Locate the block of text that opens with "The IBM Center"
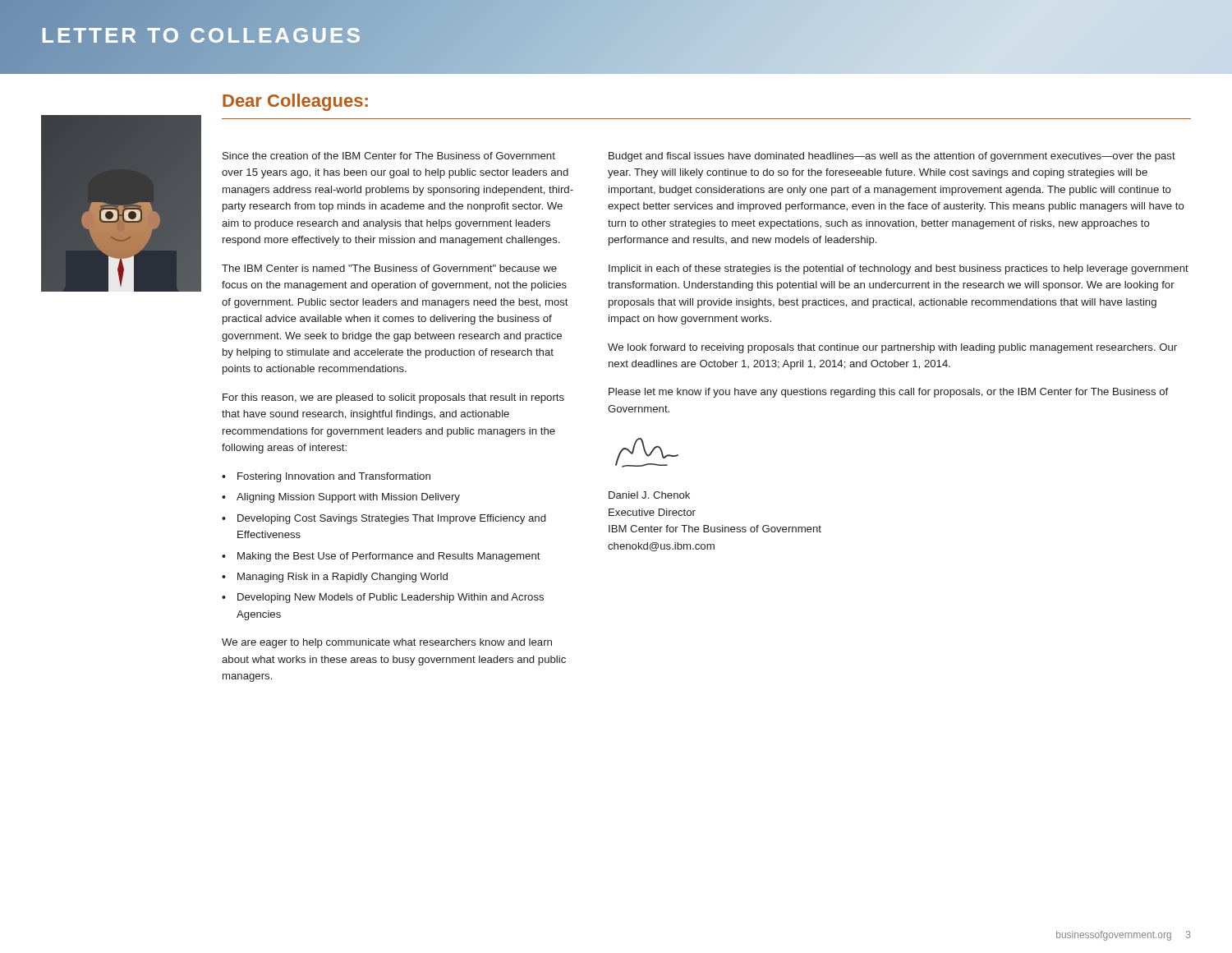The height and width of the screenshot is (953, 1232). [x=395, y=318]
